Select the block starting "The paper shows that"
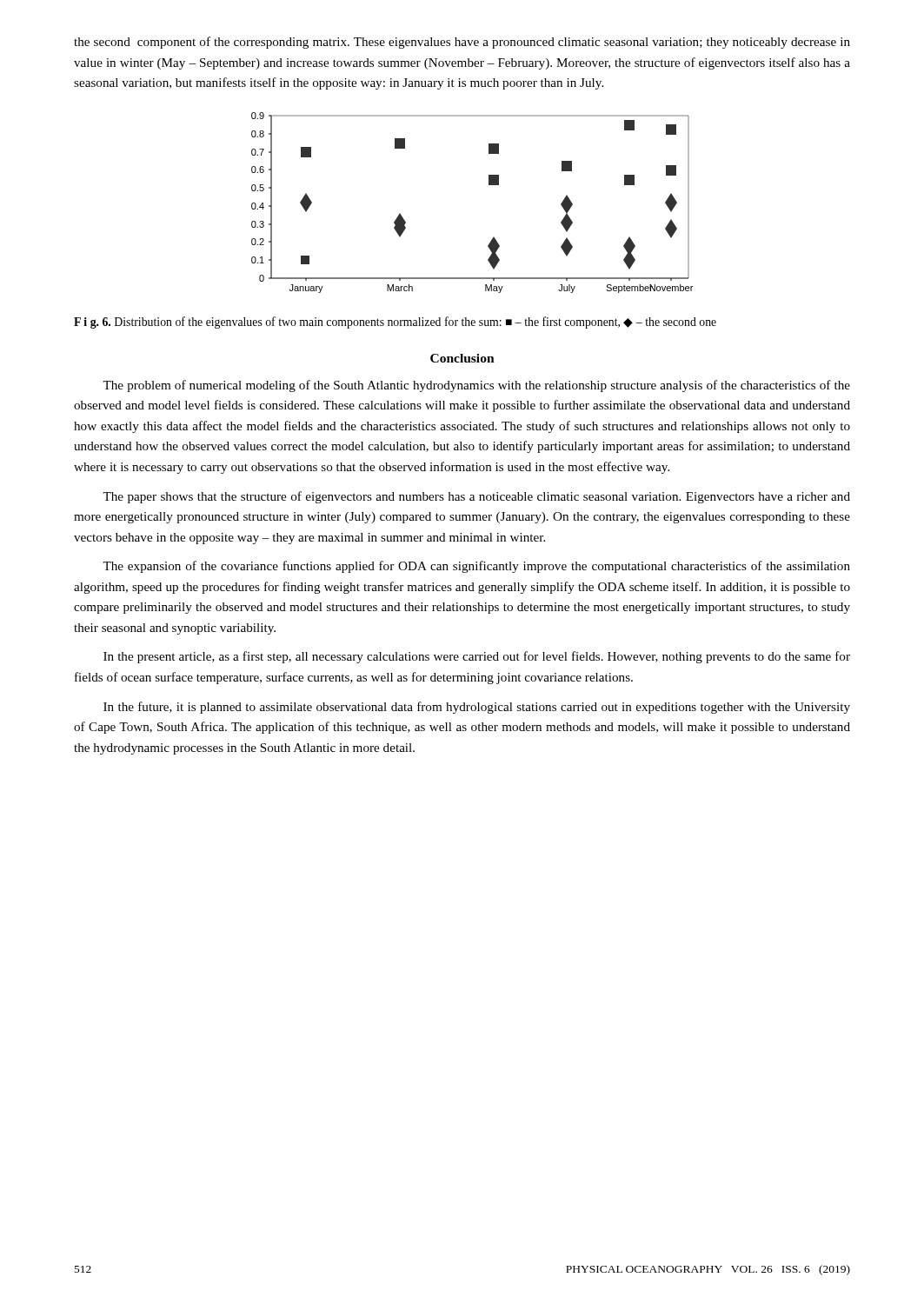Viewport: 924px width, 1304px height. click(x=462, y=516)
